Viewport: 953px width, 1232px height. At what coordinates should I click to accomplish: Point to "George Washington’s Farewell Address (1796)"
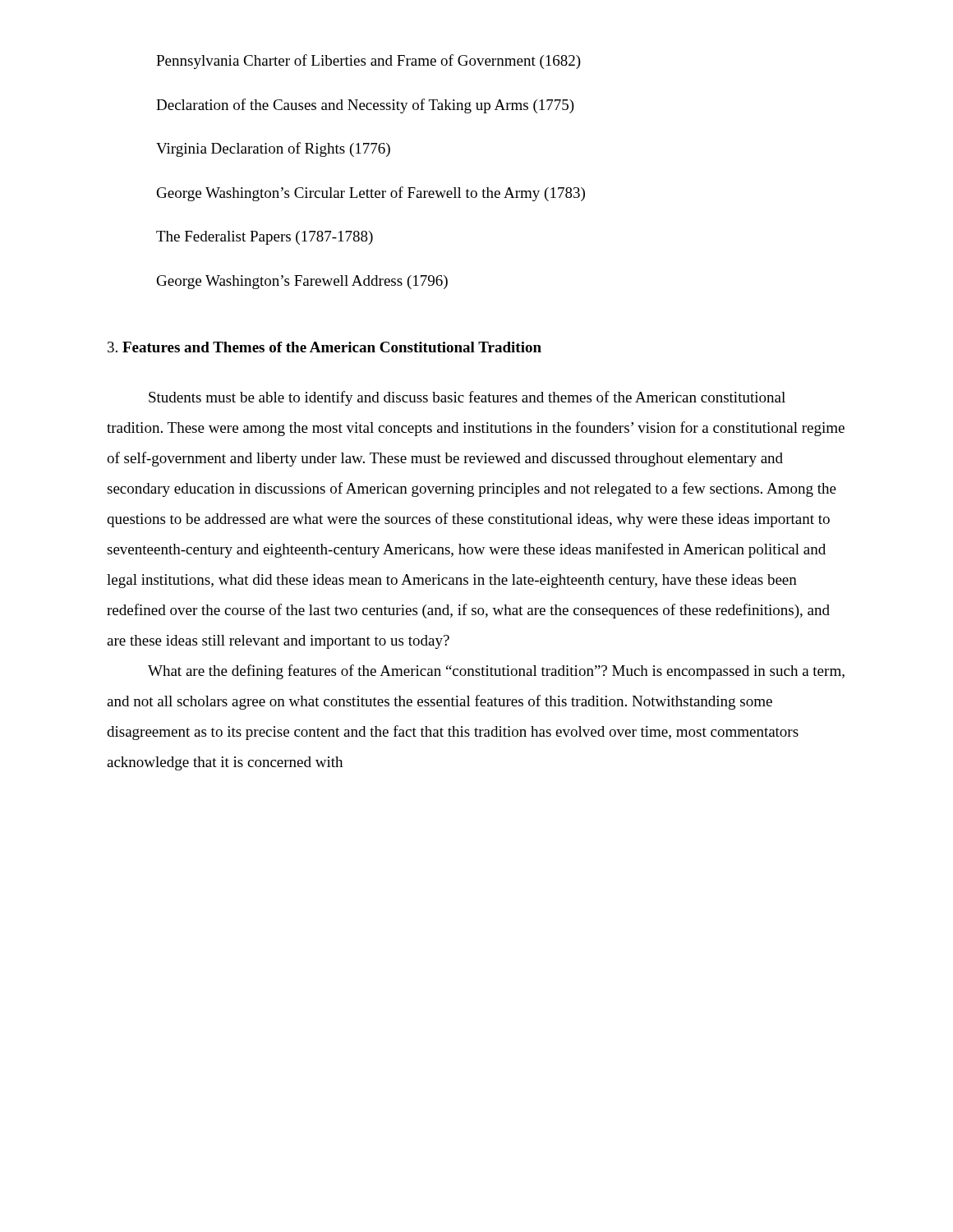pyautogui.click(x=302, y=280)
